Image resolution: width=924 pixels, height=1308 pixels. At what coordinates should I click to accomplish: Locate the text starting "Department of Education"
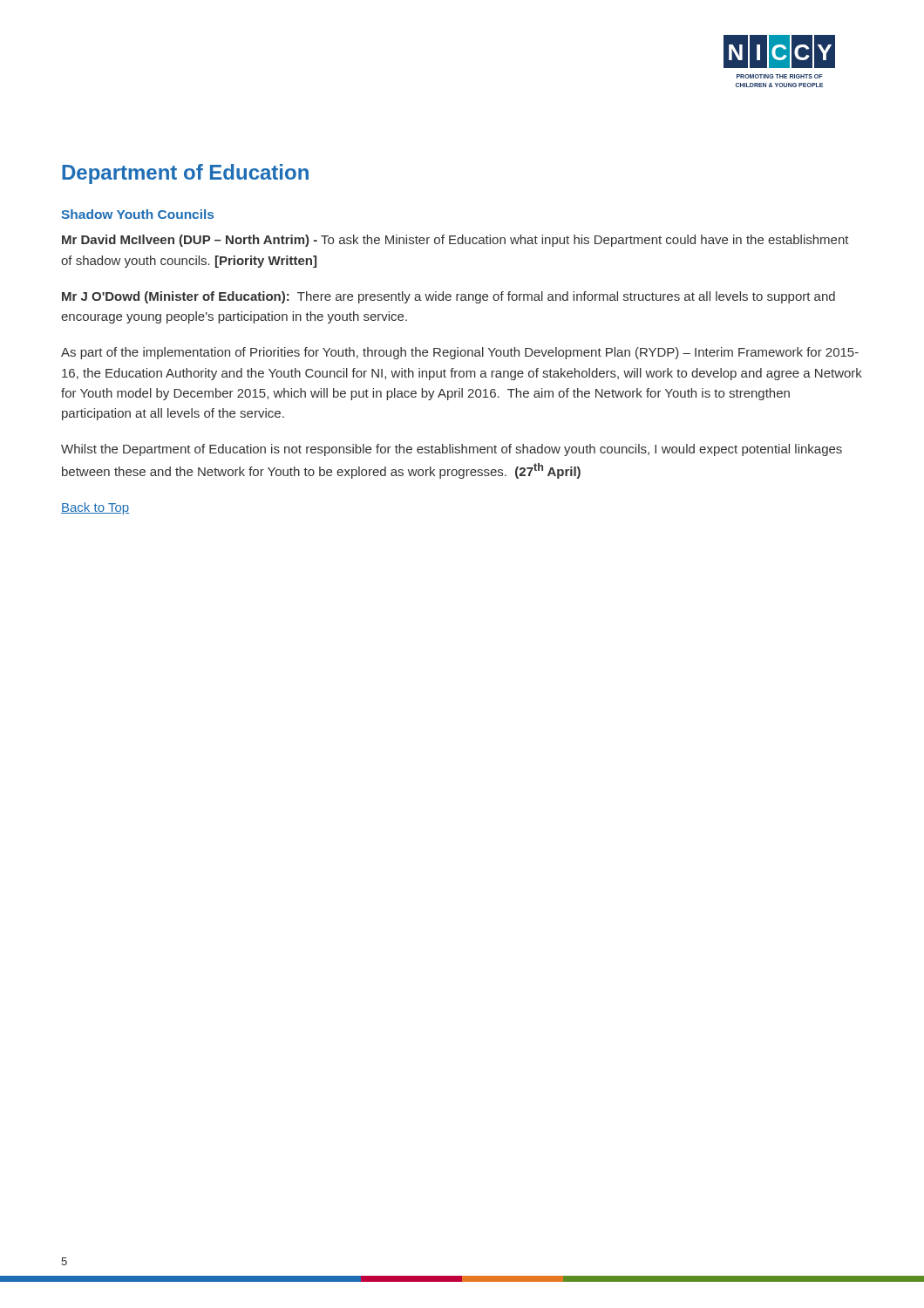pyautogui.click(x=185, y=172)
